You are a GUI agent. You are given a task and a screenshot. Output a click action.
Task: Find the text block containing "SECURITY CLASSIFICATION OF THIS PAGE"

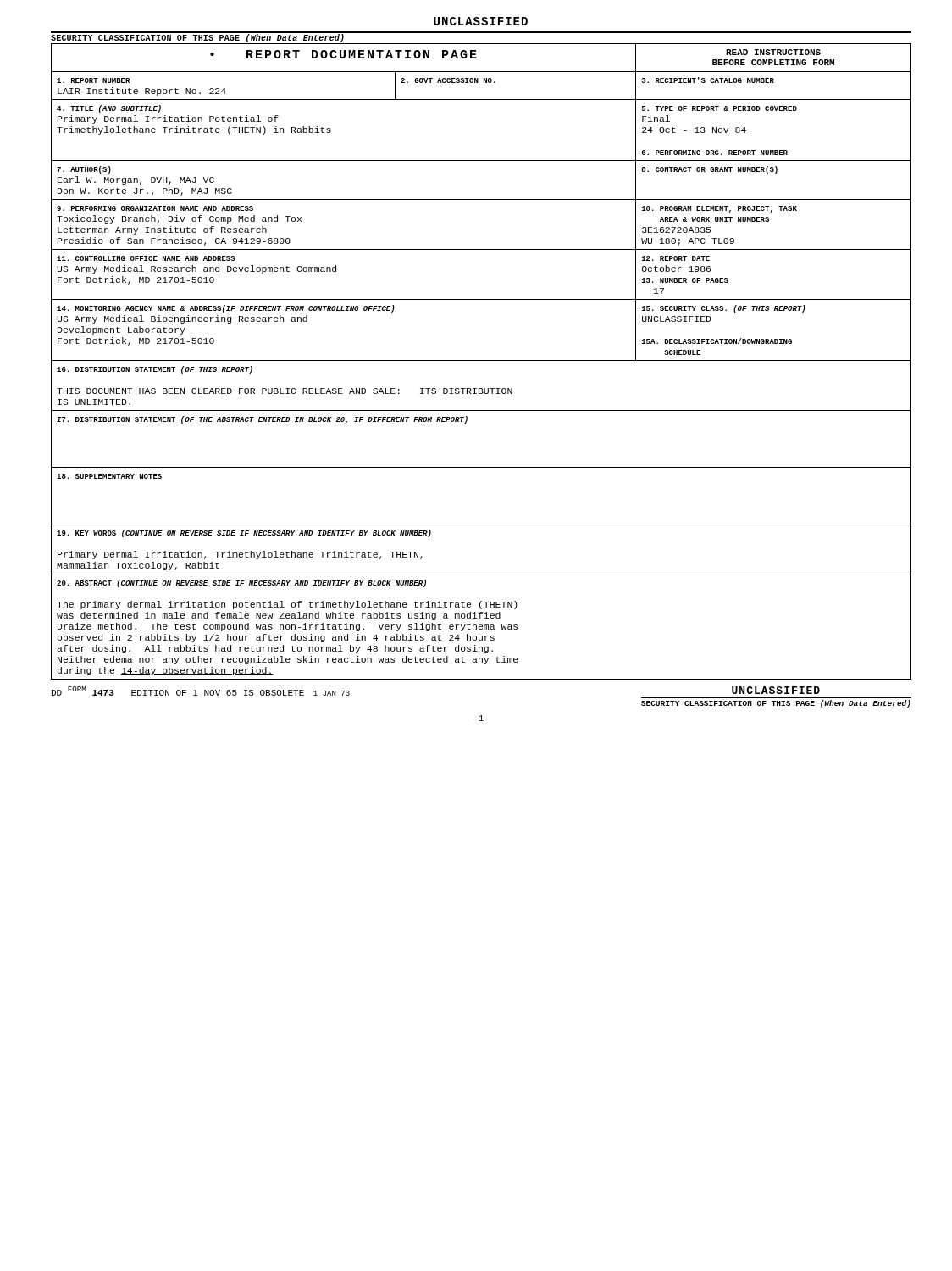(x=198, y=39)
